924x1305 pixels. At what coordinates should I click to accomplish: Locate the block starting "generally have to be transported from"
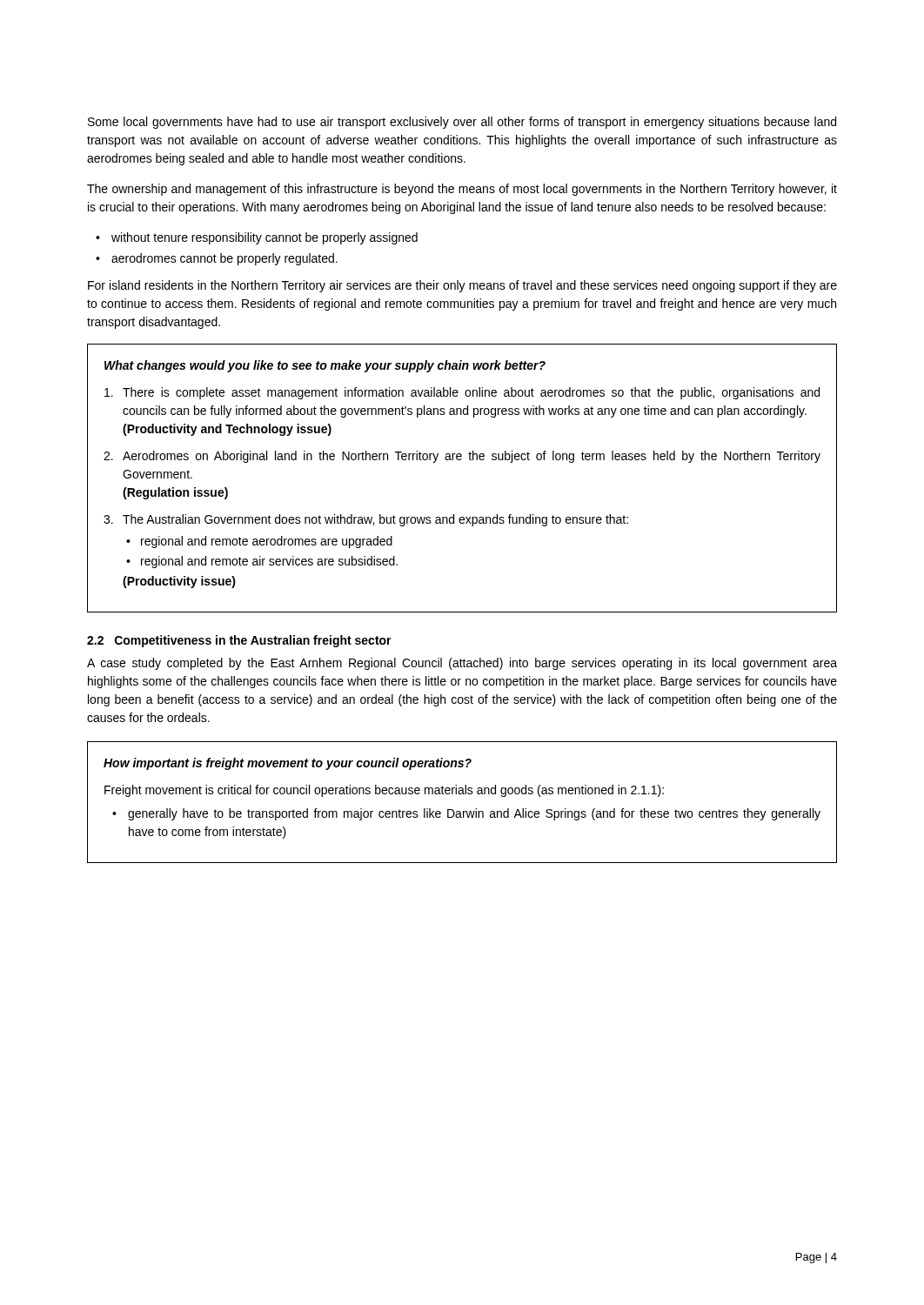coord(474,823)
